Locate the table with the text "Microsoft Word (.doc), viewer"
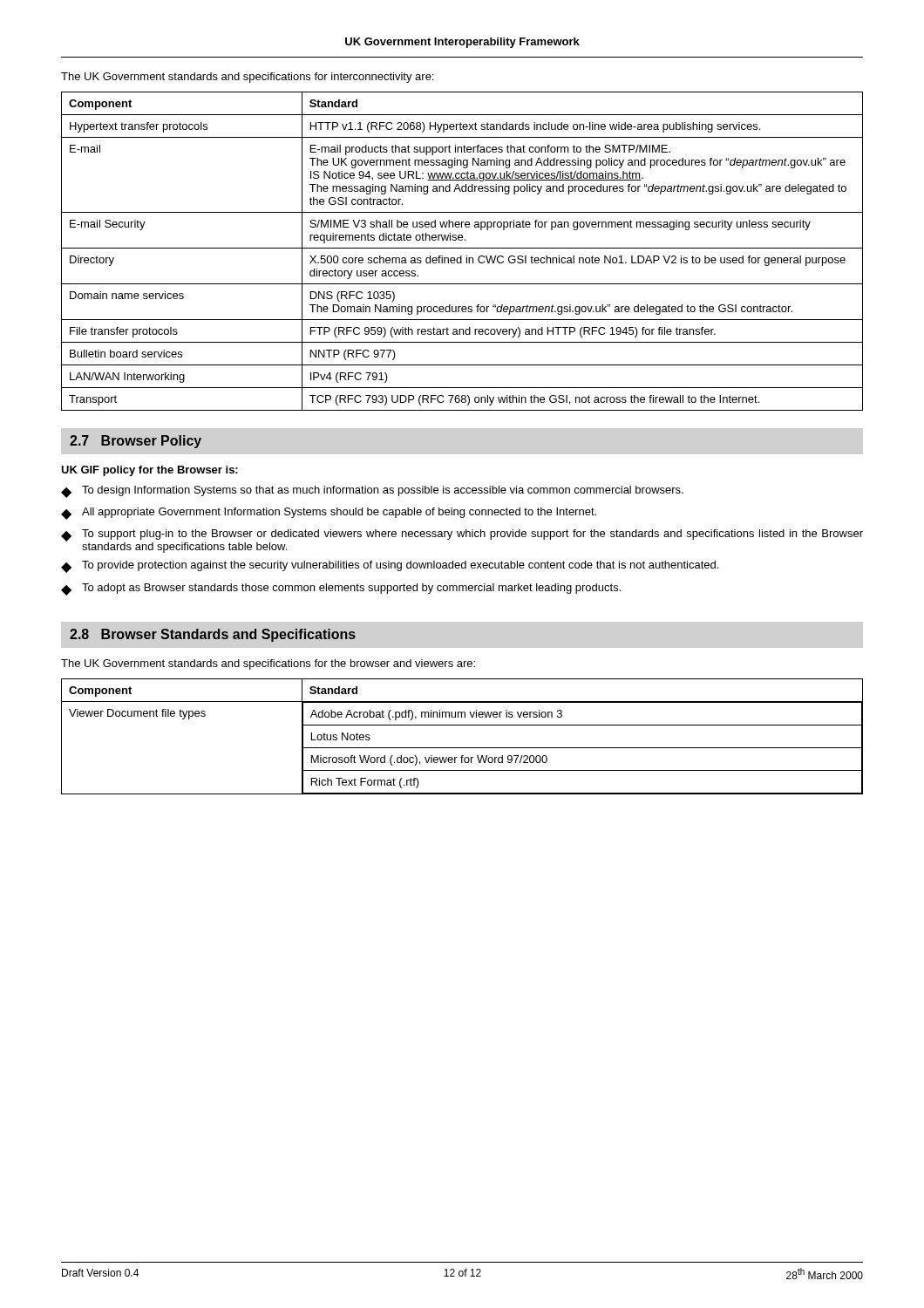The height and width of the screenshot is (1308, 924). click(x=462, y=736)
